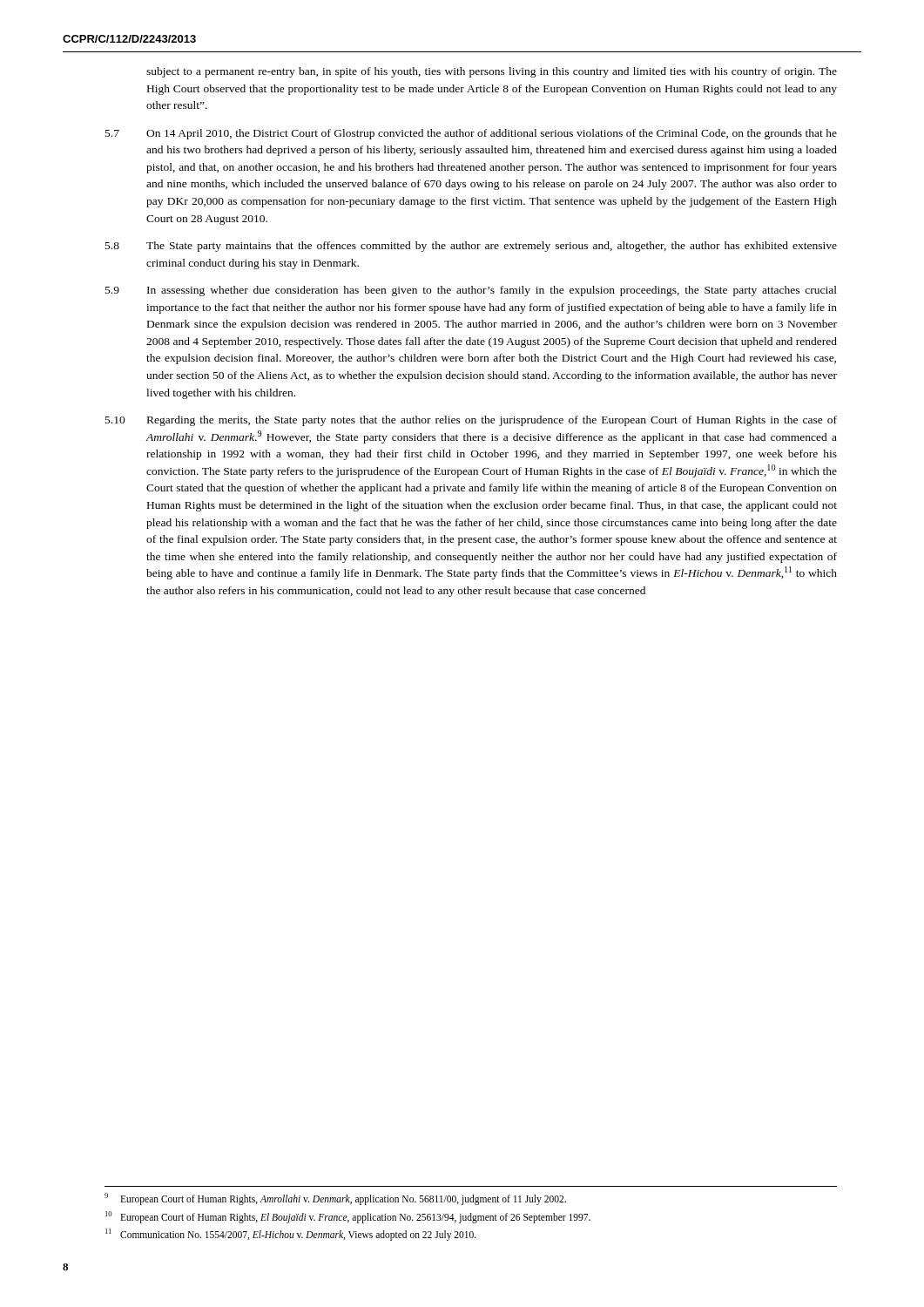Locate the block of text that opens with "subject to a"
This screenshot has width=924, height=1307.
click(x=492, y=88)
